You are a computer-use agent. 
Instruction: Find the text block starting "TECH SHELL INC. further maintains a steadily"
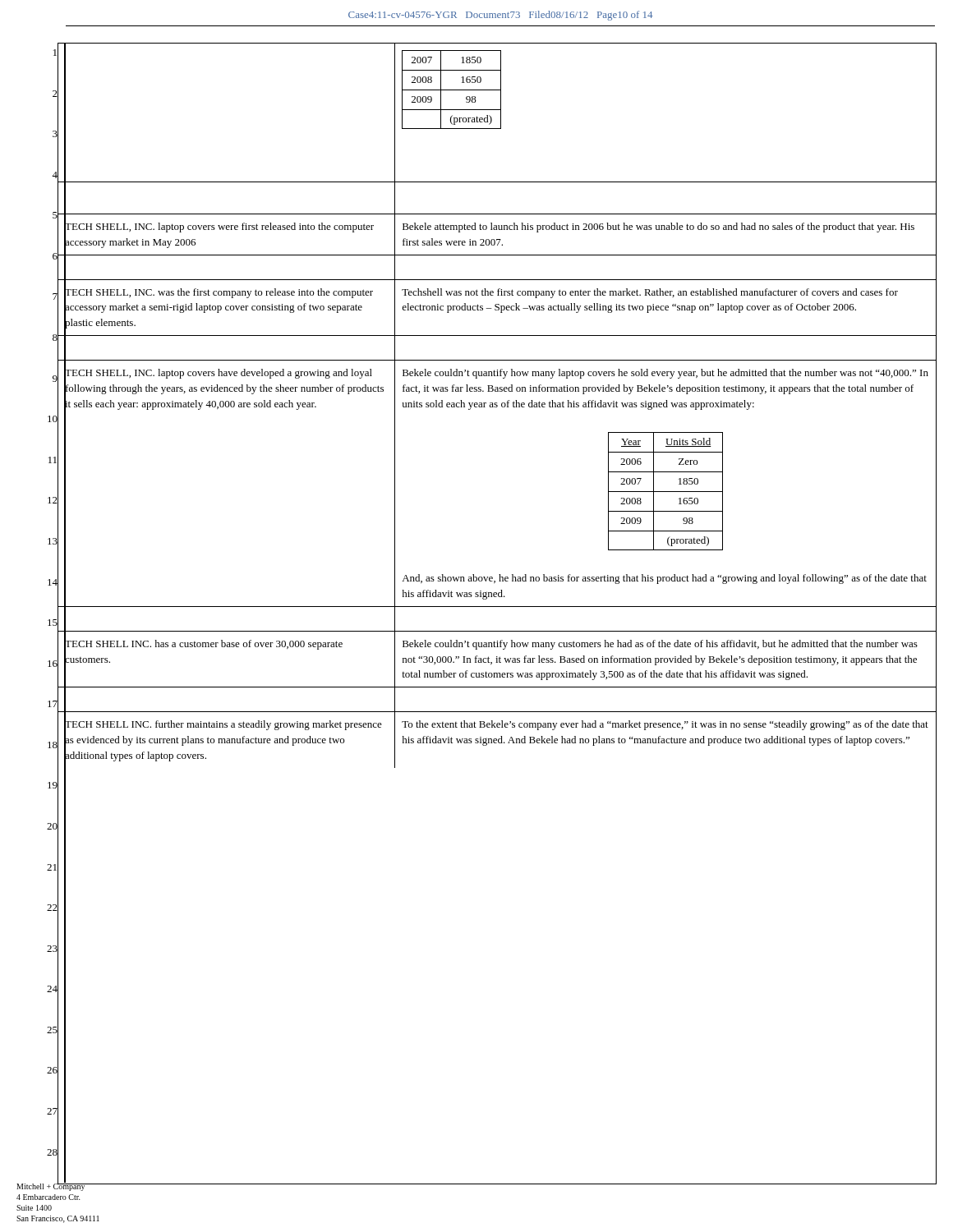pyautogui.click(x=223, y=740)
